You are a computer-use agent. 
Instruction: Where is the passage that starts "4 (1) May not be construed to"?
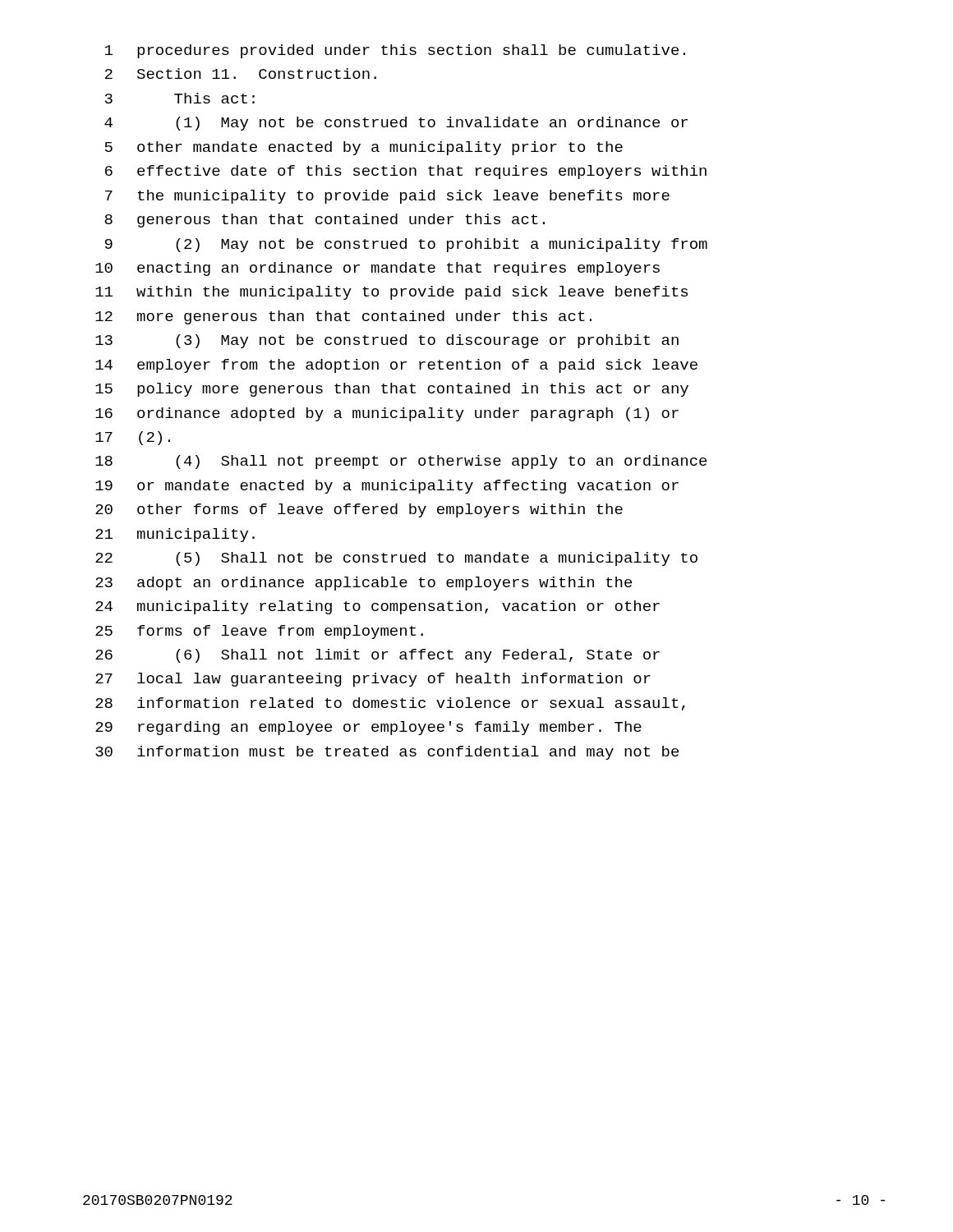coord(485,124)
